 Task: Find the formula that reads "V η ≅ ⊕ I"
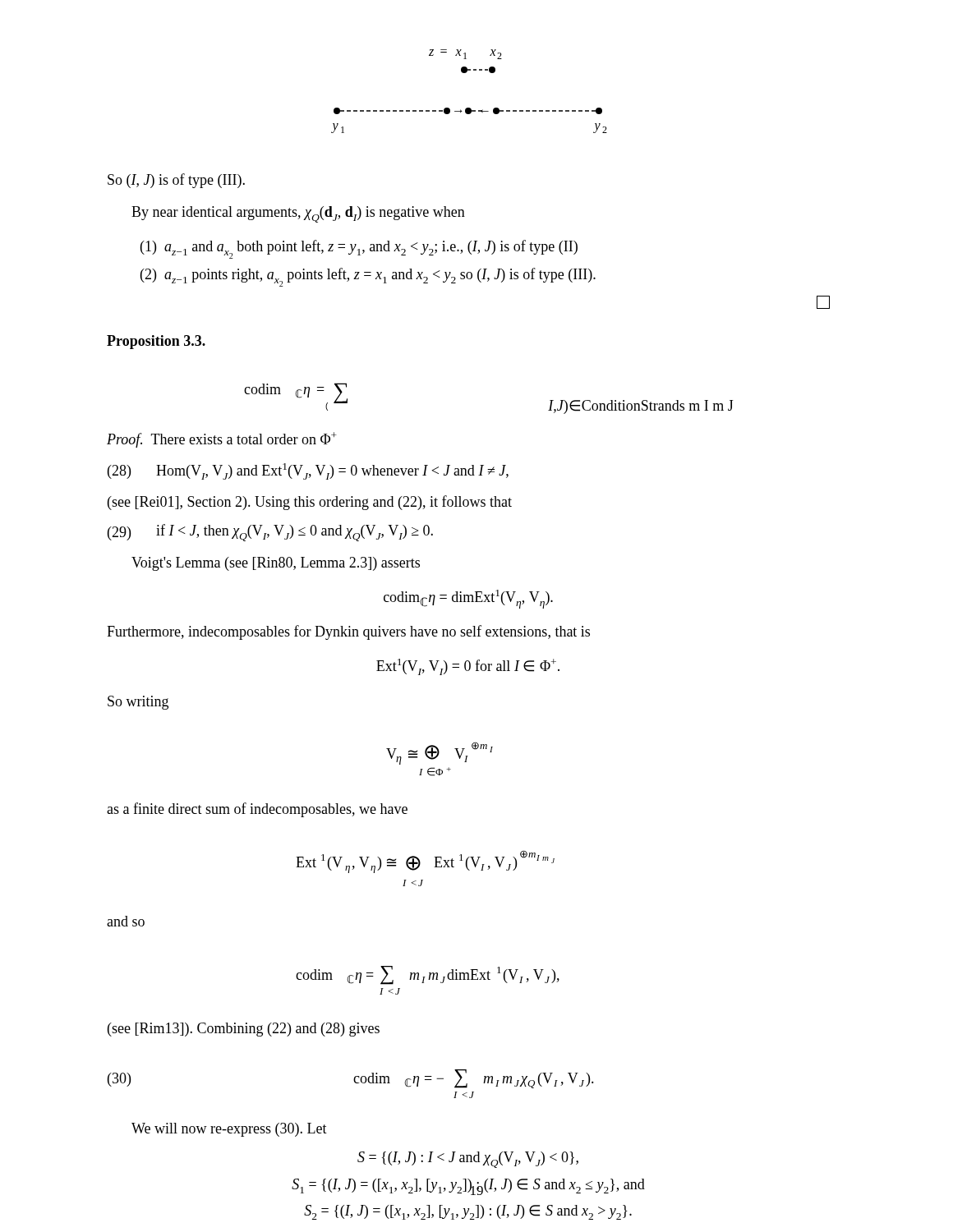pyautogui.click(x=468, y=753)
